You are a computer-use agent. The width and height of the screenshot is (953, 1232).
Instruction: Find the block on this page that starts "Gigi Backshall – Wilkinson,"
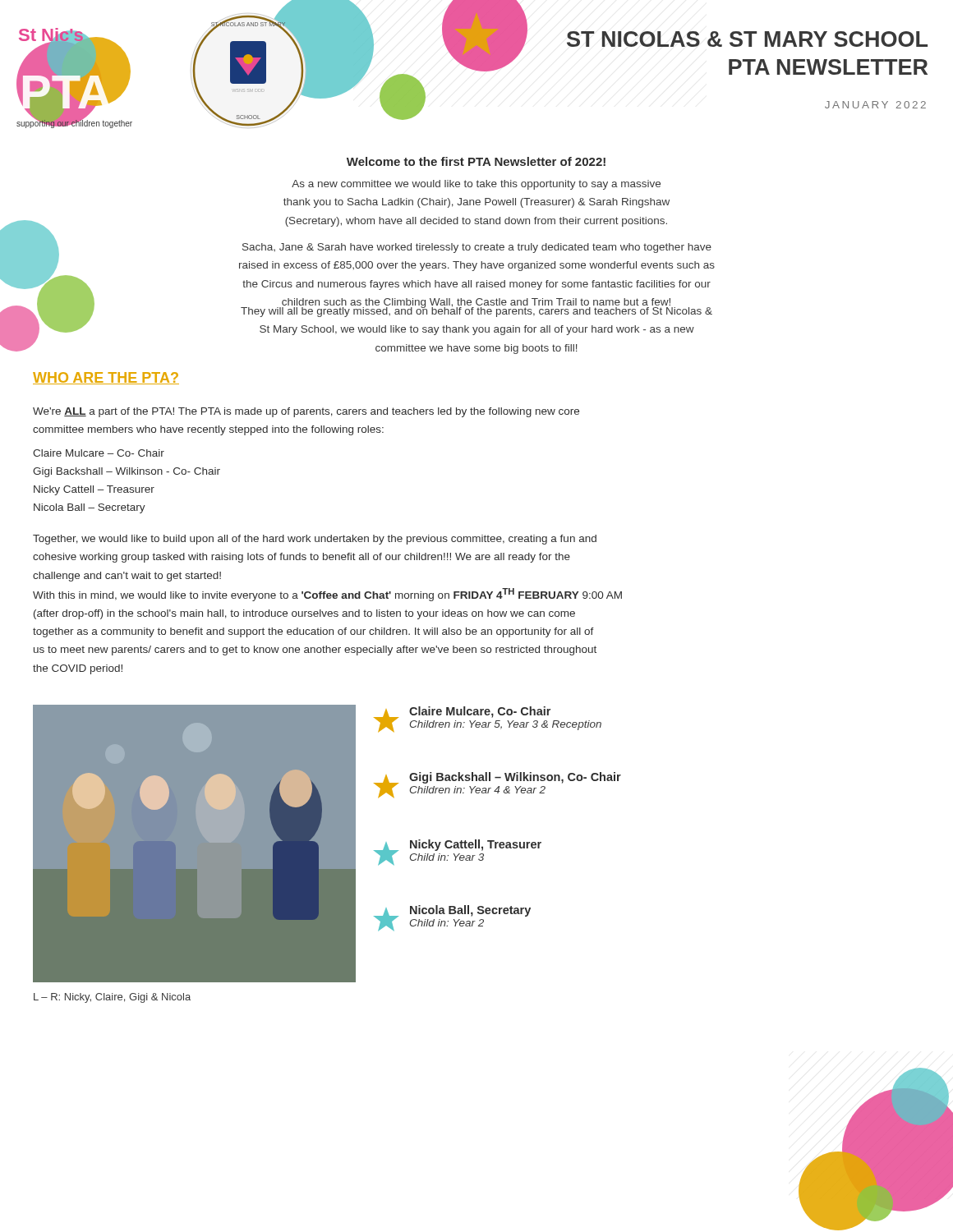[x=496, y=786]
